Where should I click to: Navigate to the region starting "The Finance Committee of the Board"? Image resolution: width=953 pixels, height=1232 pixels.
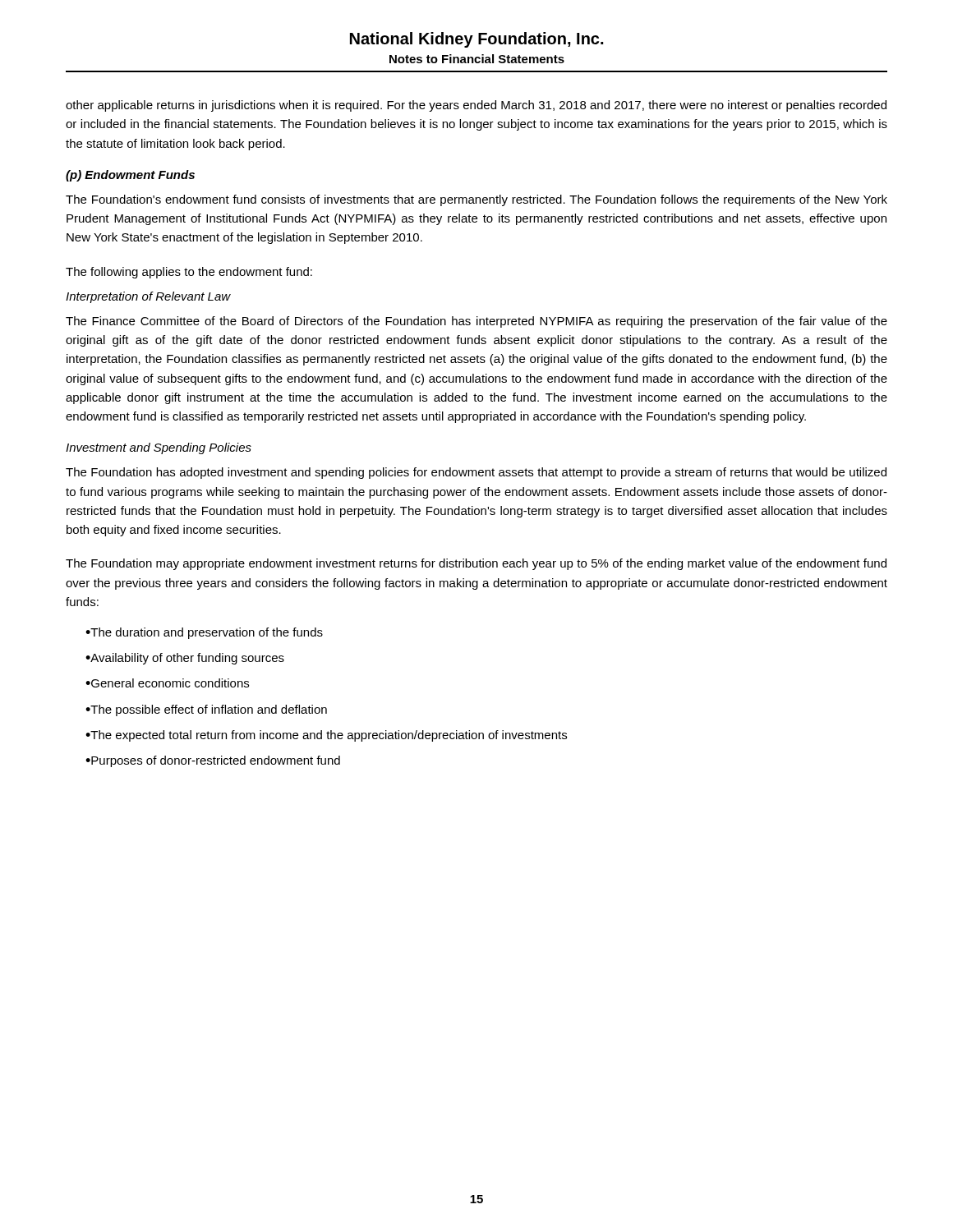476,368
